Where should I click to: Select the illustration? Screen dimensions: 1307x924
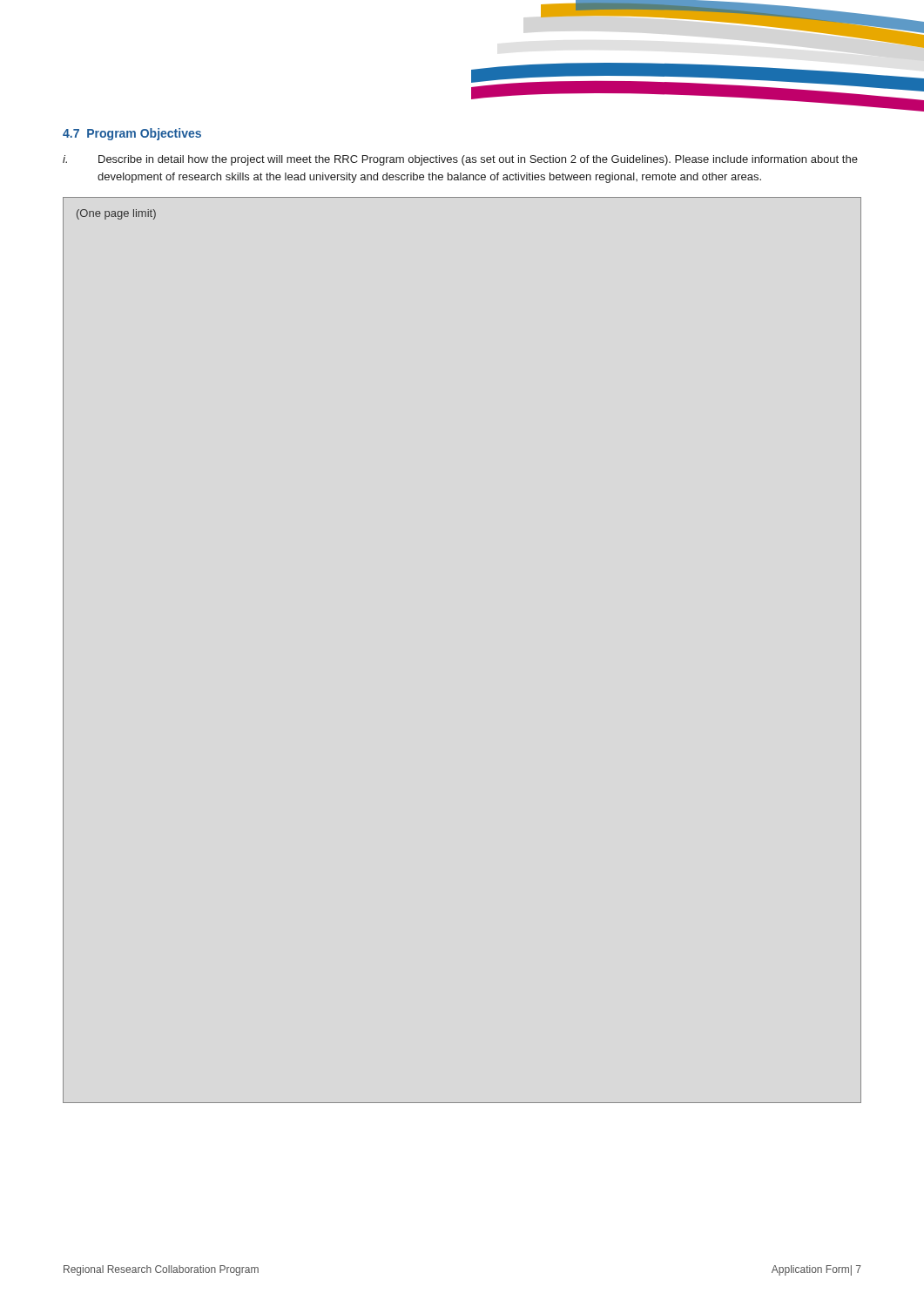pyautogui.click(x=698, y=57)
